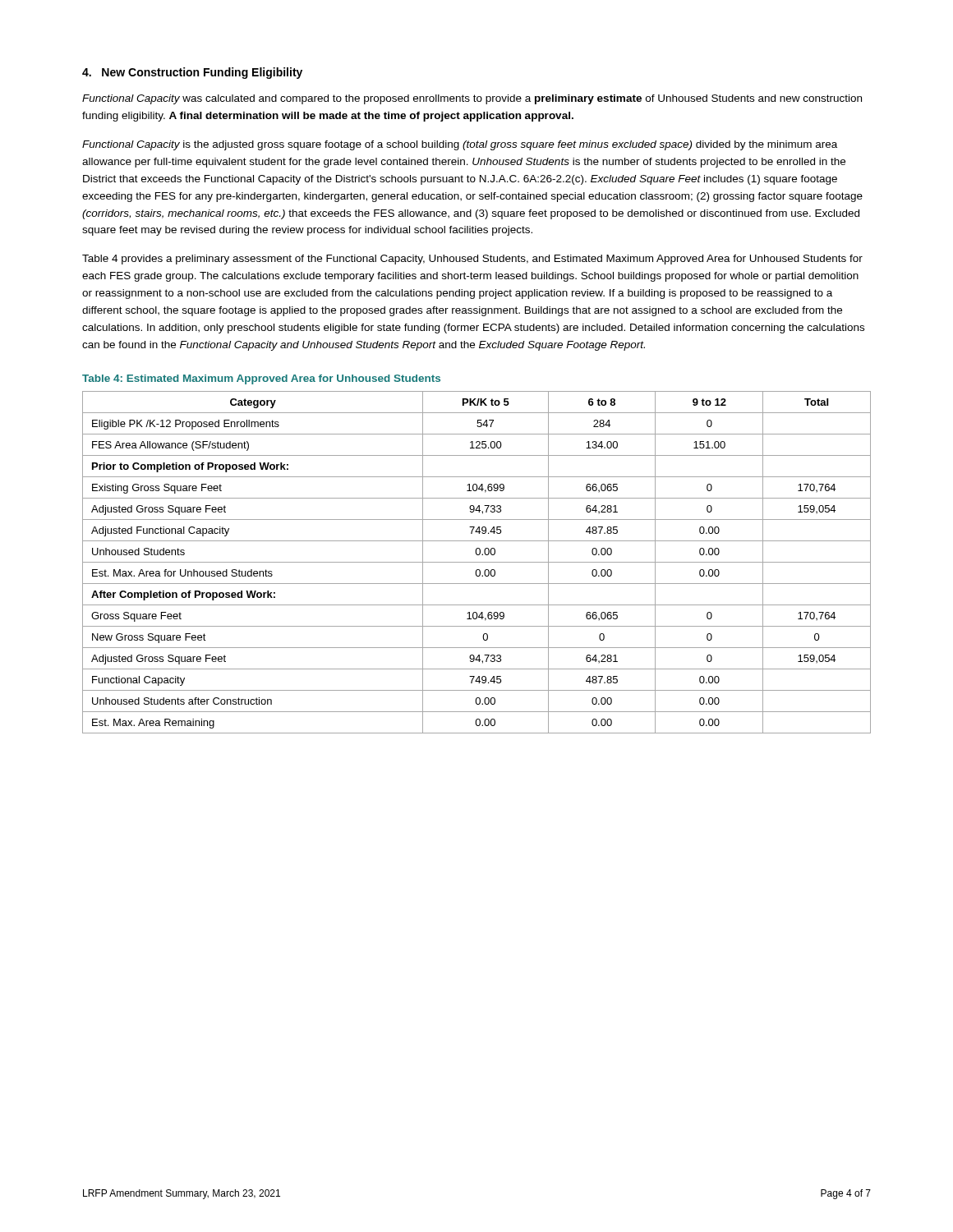Select the text starting "Table 4: Estimated Maximum Approved Area"
The height and width of the screenshot is (1232, 953).
[262, 378]
